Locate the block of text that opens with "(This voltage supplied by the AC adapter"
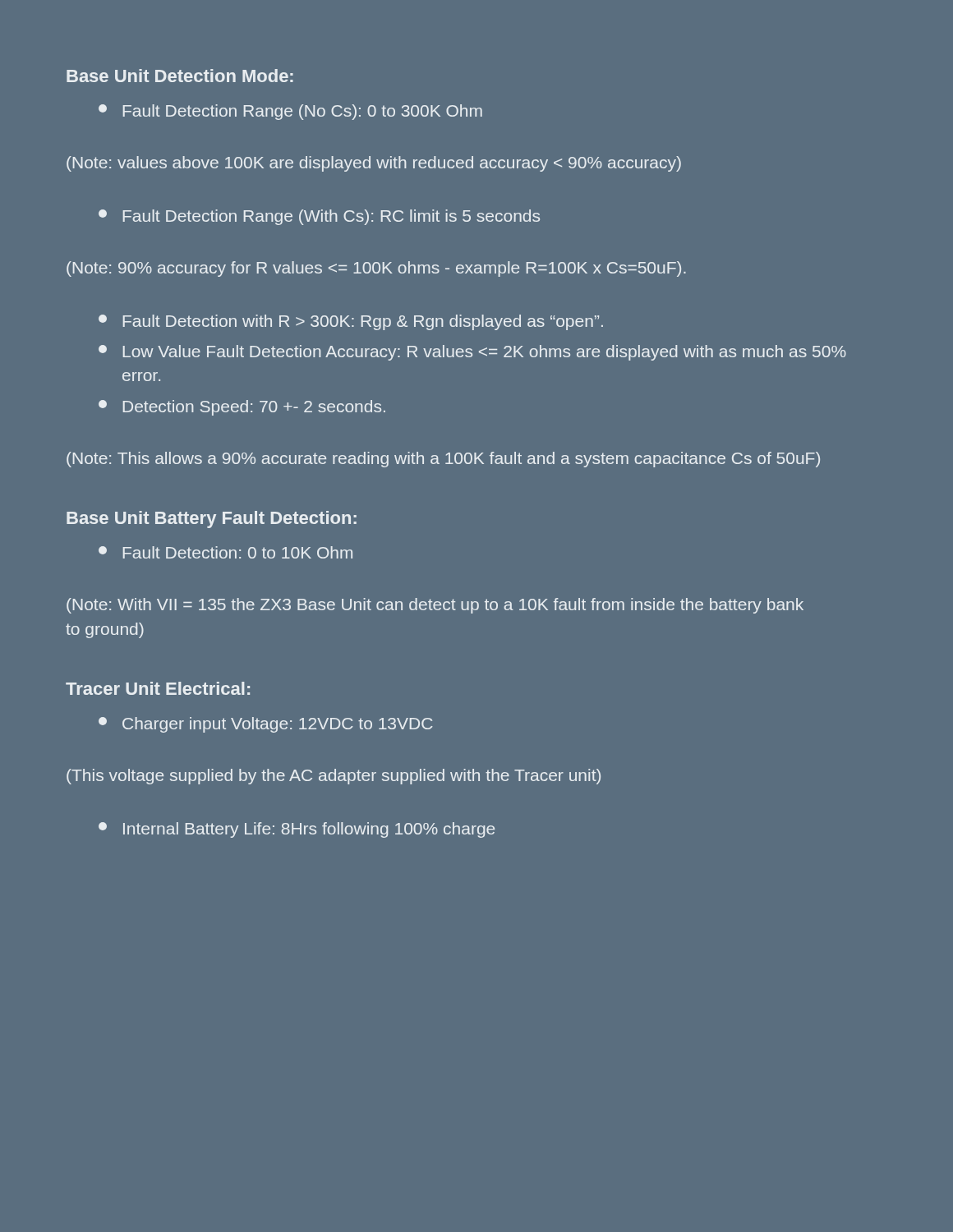Image resolution: width=953 pixels, height=1232 pixels. coord(334,775)
